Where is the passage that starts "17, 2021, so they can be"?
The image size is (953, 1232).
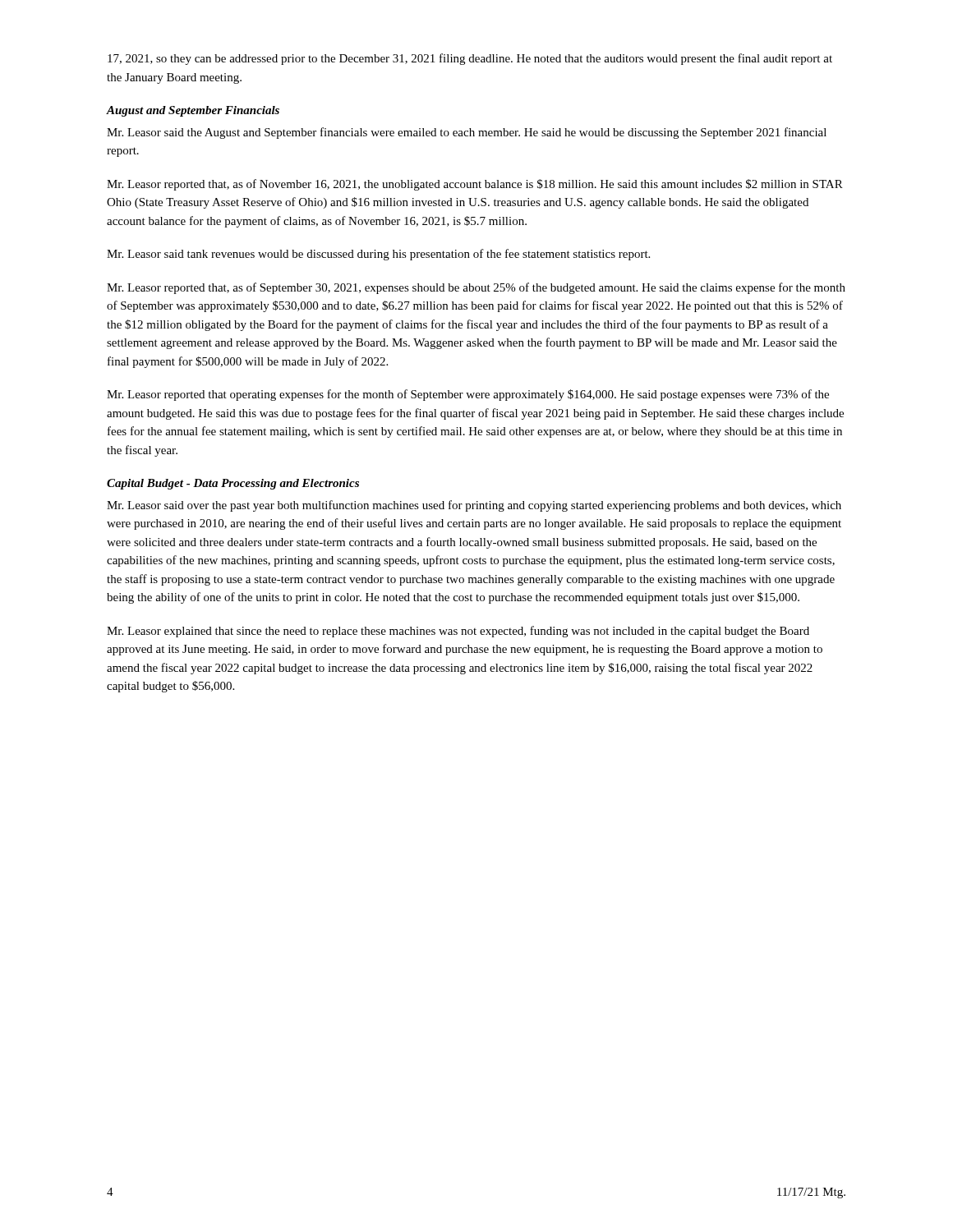(x=470, y=68)
